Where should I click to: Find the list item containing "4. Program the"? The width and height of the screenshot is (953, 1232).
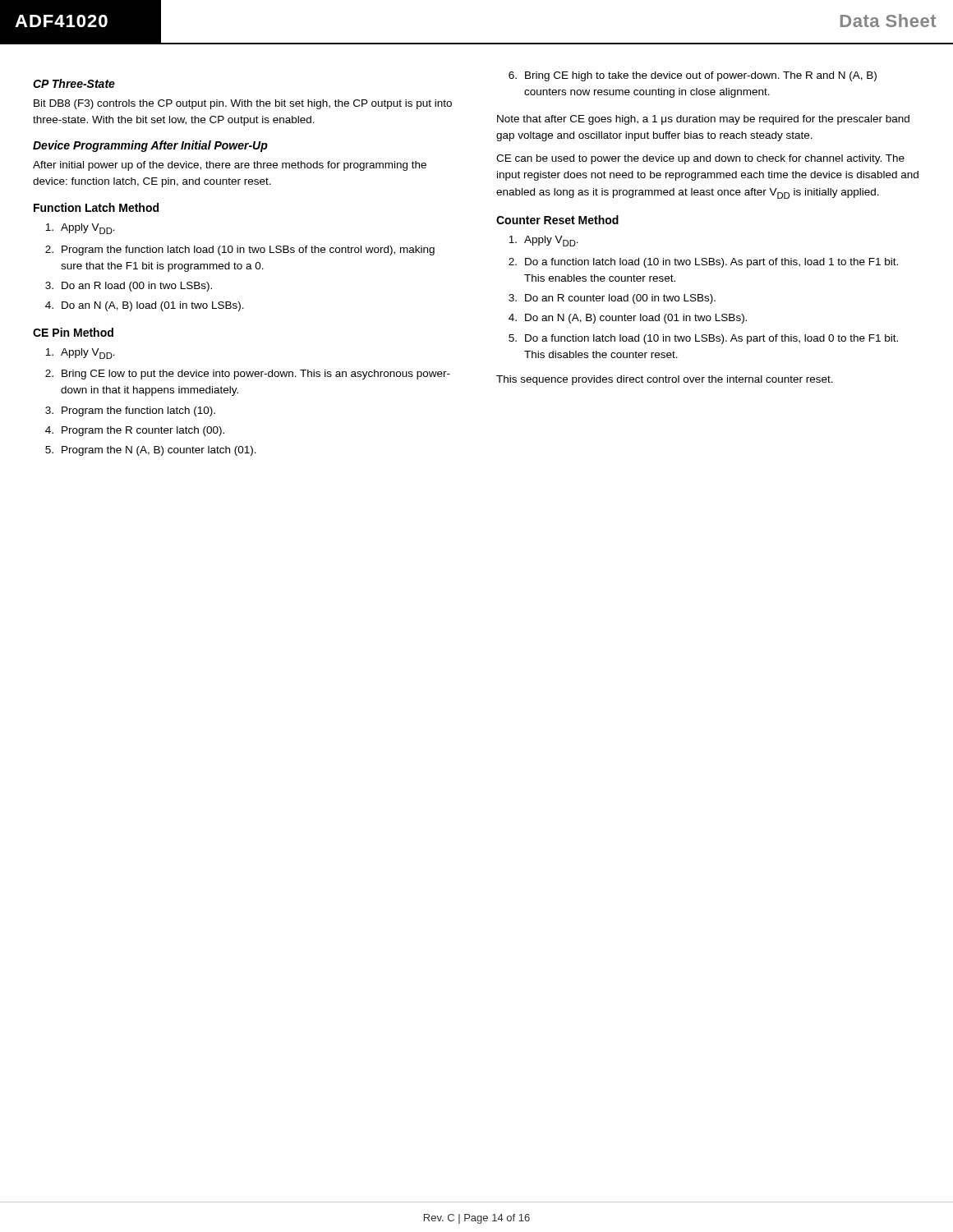[x=135, y=431]
